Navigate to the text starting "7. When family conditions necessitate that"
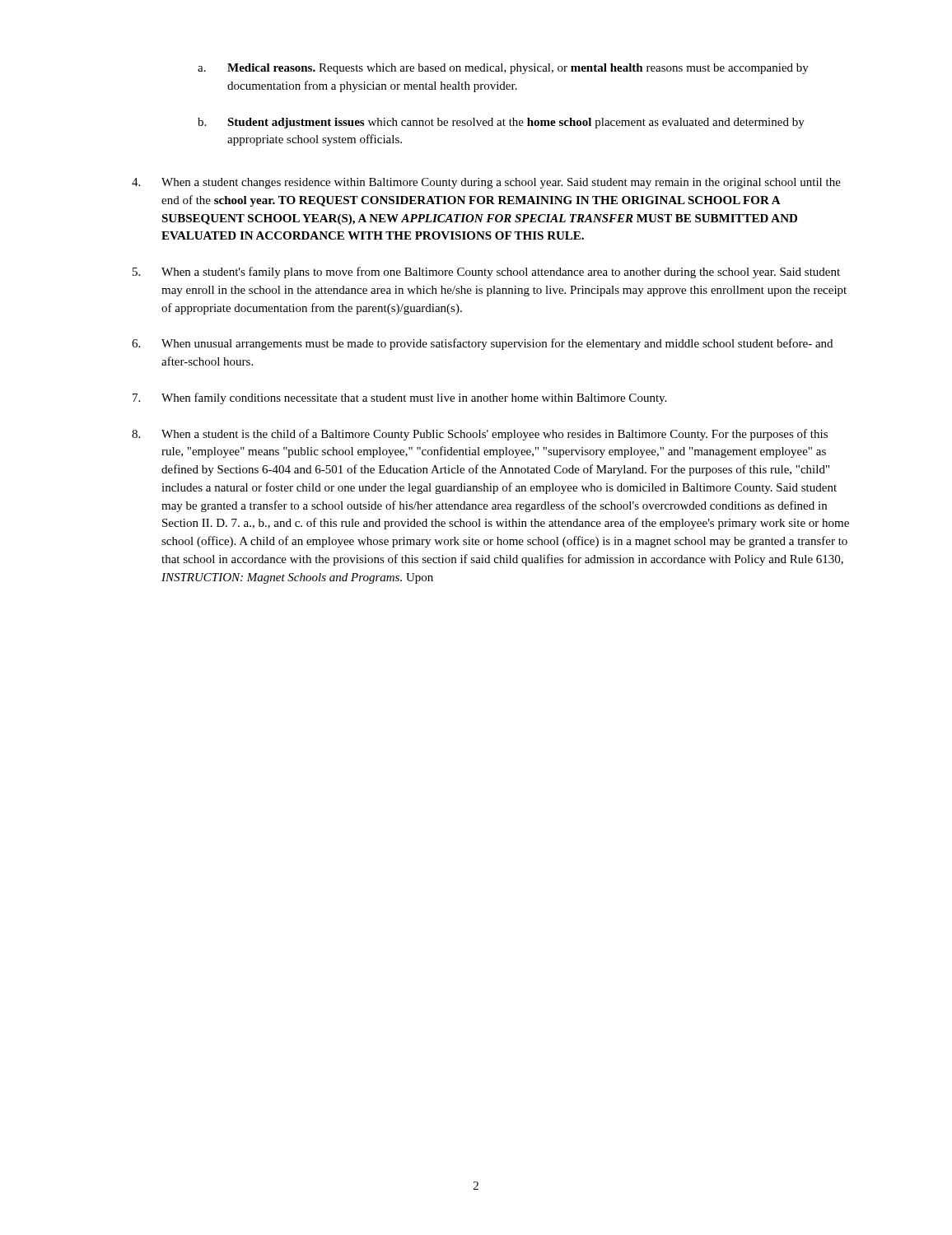The image size is (952, 1235). point(492,398)
